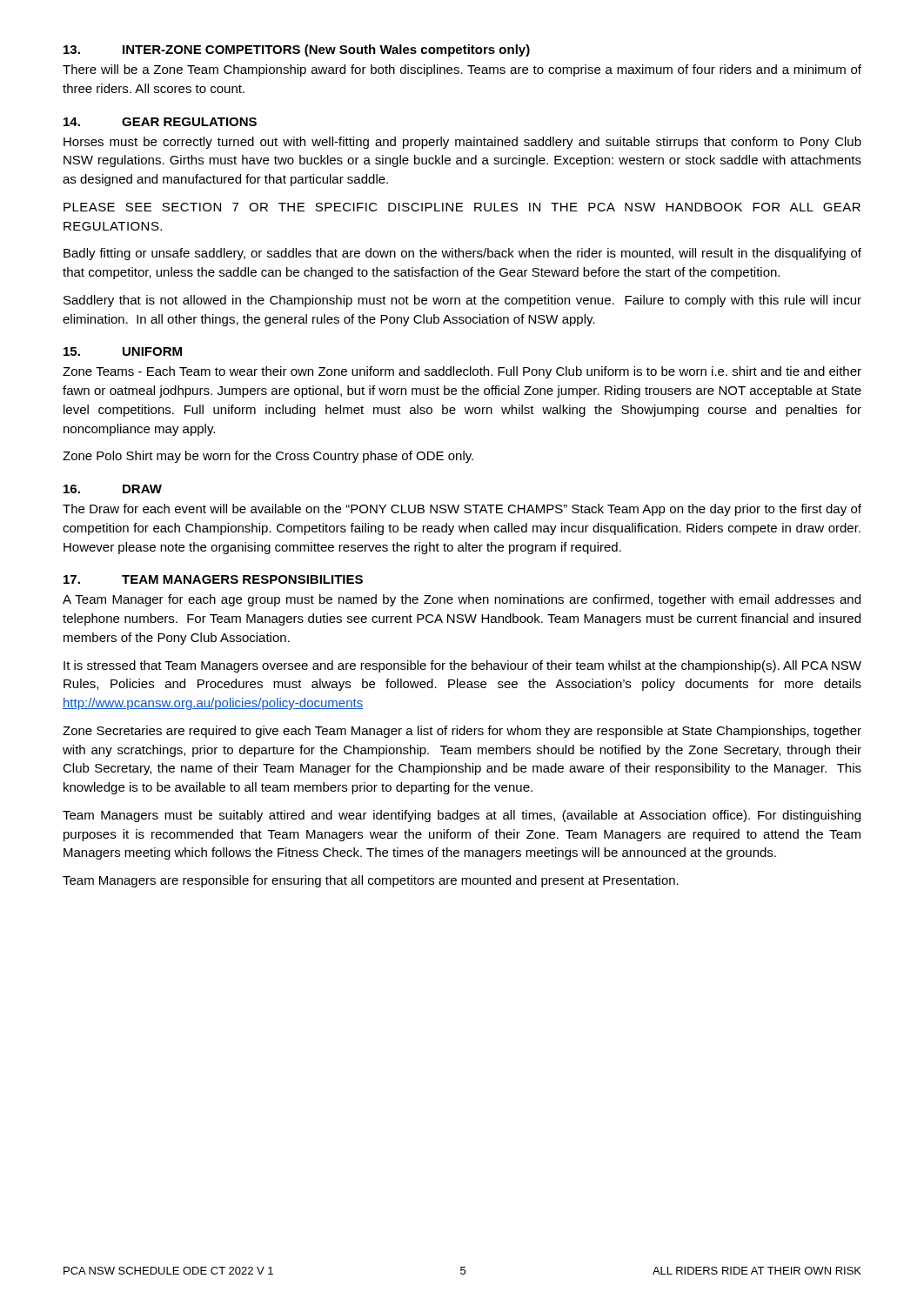Select the text block that says "Saddlery that is not allowed in the"
The height and width of the screenshot is (1305, 924).
[x=462, y=309]
